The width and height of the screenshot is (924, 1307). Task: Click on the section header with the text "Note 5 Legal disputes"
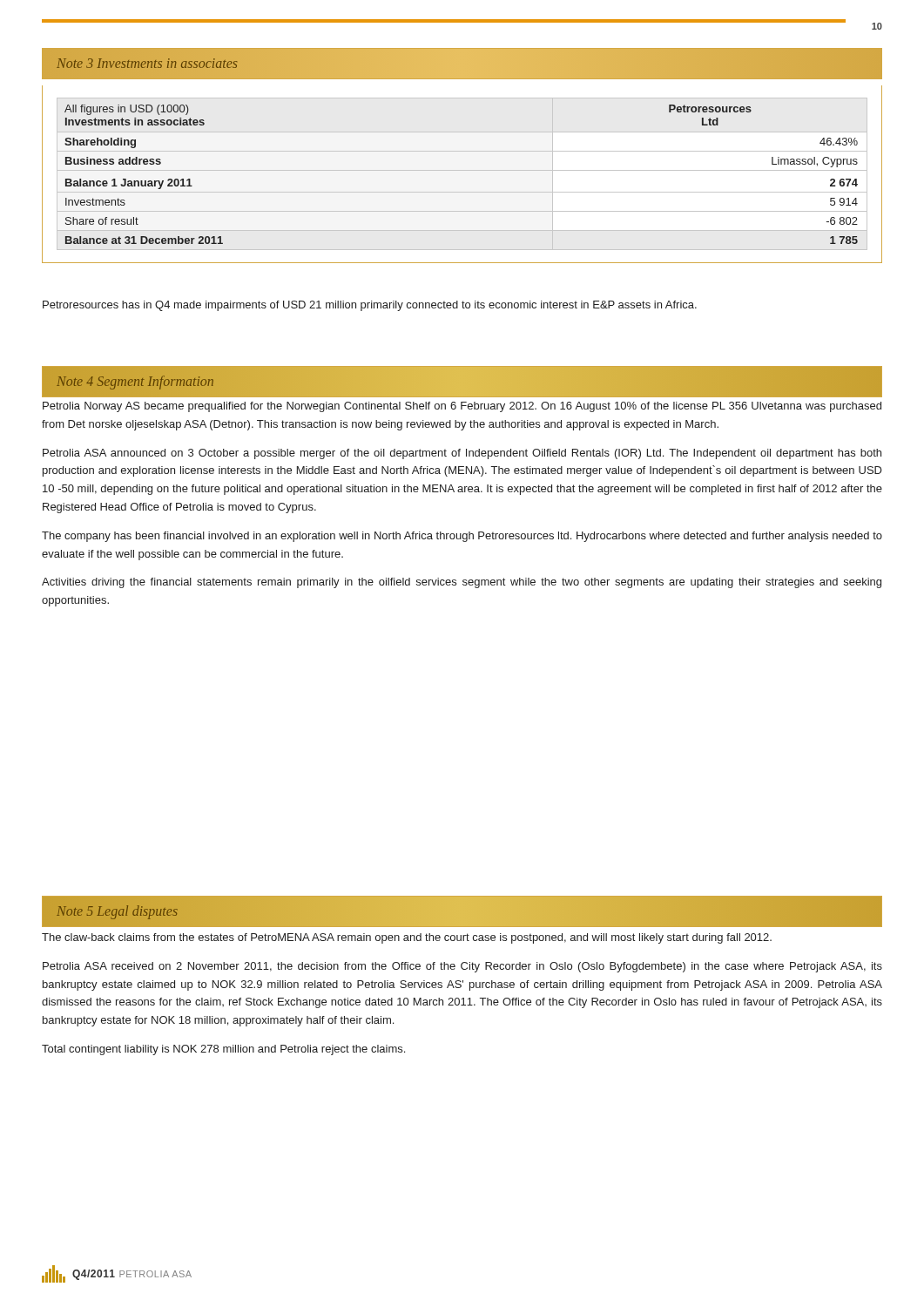117,912
